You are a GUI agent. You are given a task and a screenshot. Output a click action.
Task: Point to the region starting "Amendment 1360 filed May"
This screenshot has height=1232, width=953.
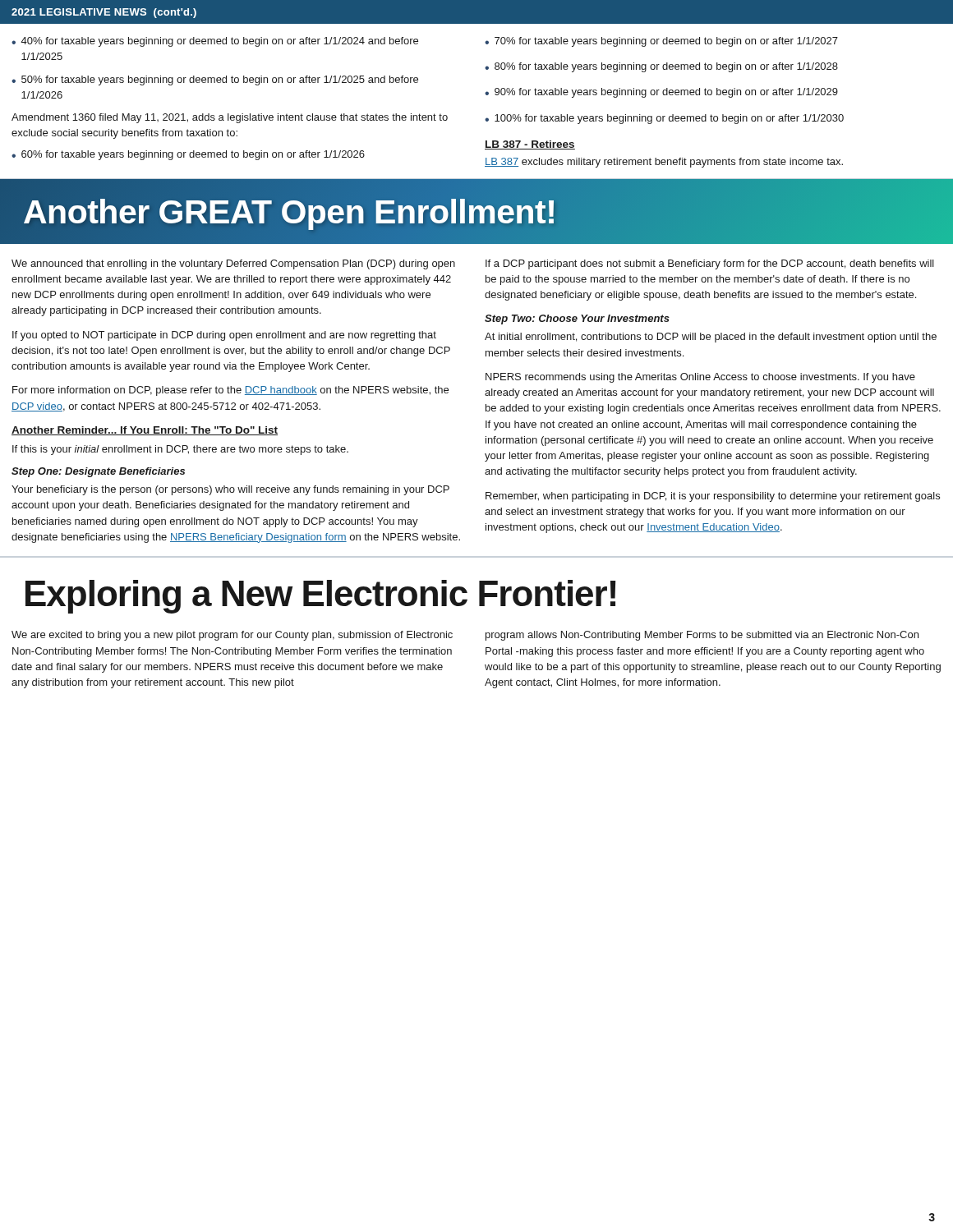pyautogui.click(x=230, y=125)
